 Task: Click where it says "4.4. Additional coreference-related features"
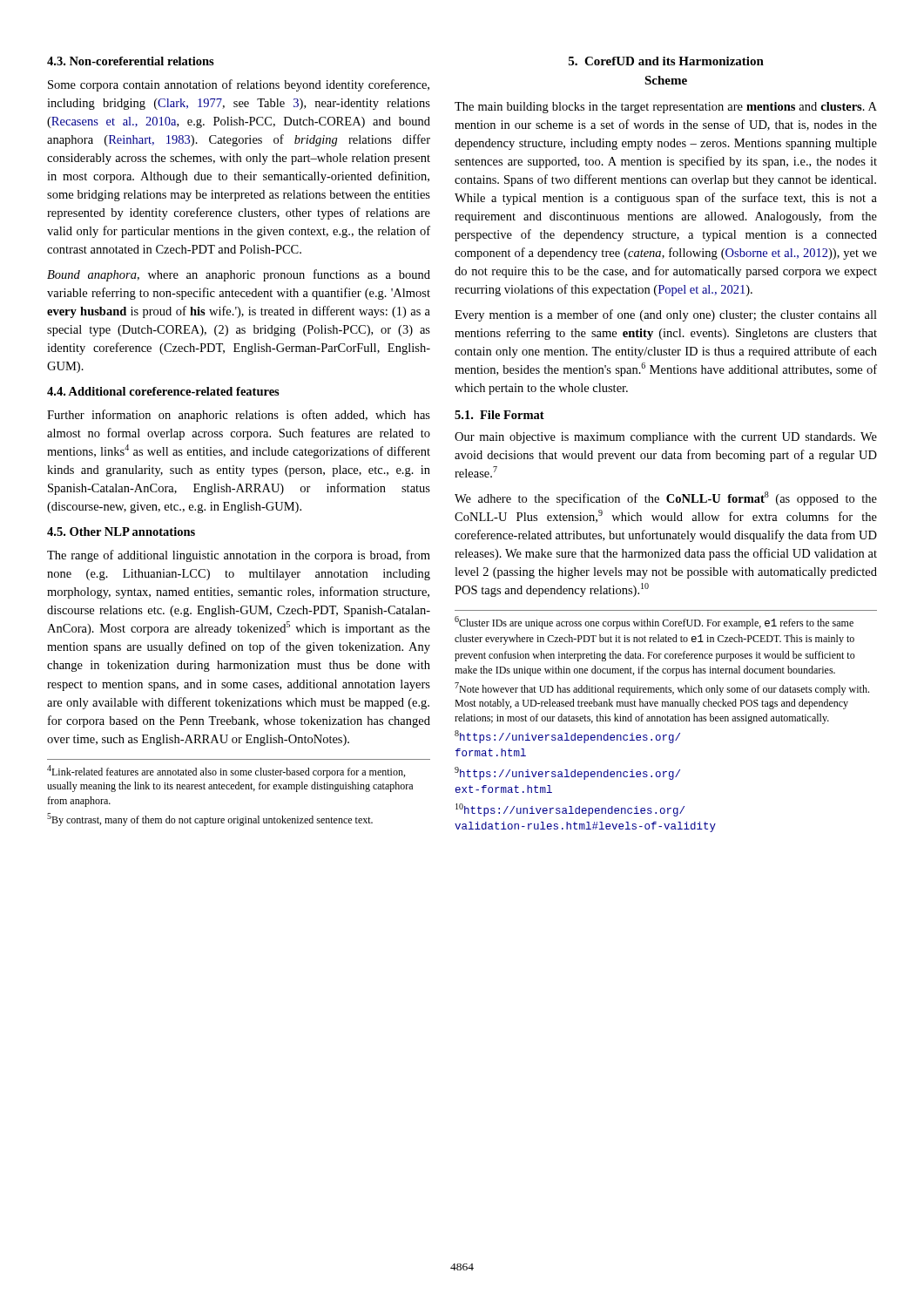(239, 392)
